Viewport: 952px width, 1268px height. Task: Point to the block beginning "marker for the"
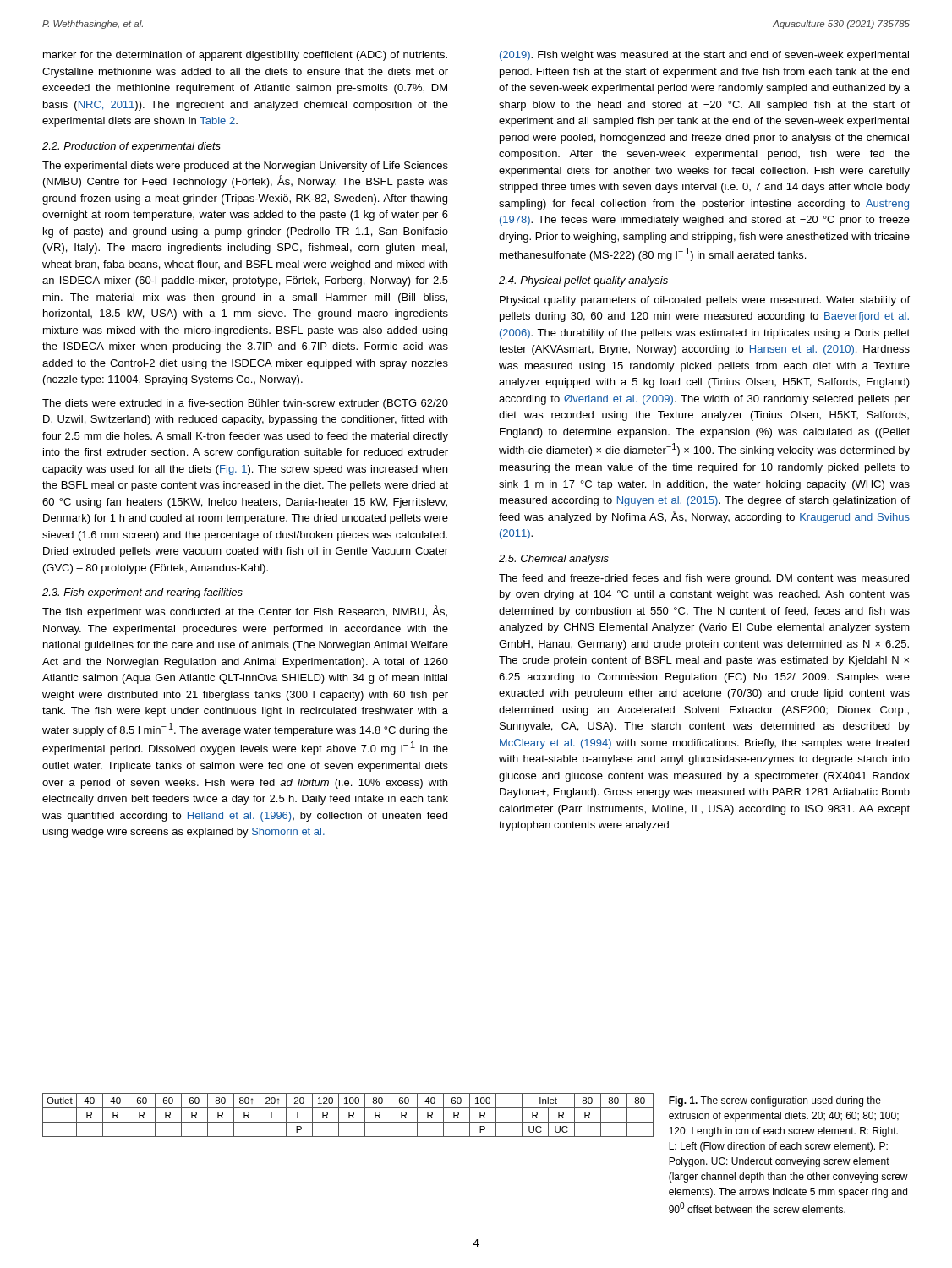click(x=245, y=88)
